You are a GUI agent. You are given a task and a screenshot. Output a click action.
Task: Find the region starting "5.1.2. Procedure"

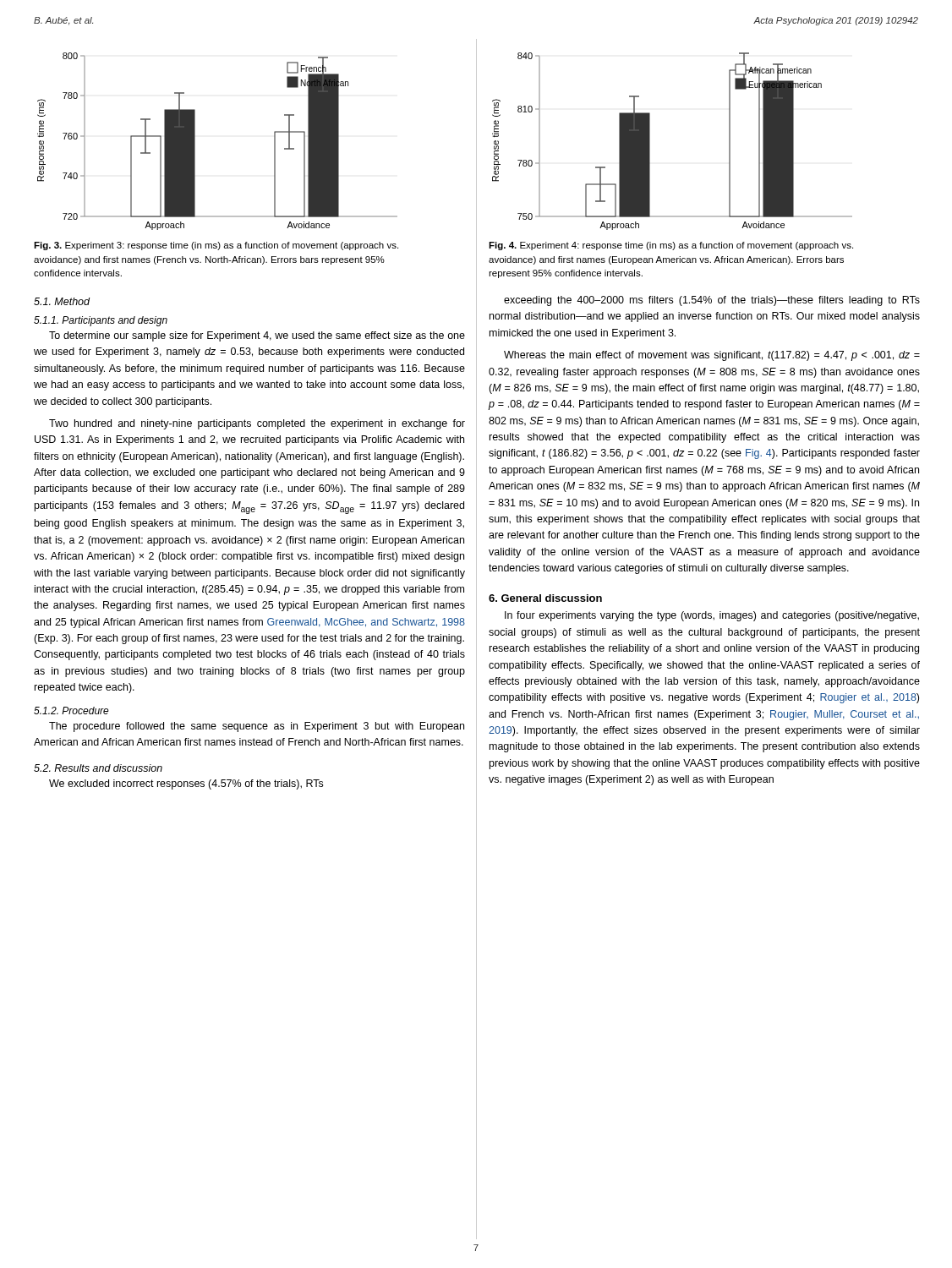click(x=71, y=711)
